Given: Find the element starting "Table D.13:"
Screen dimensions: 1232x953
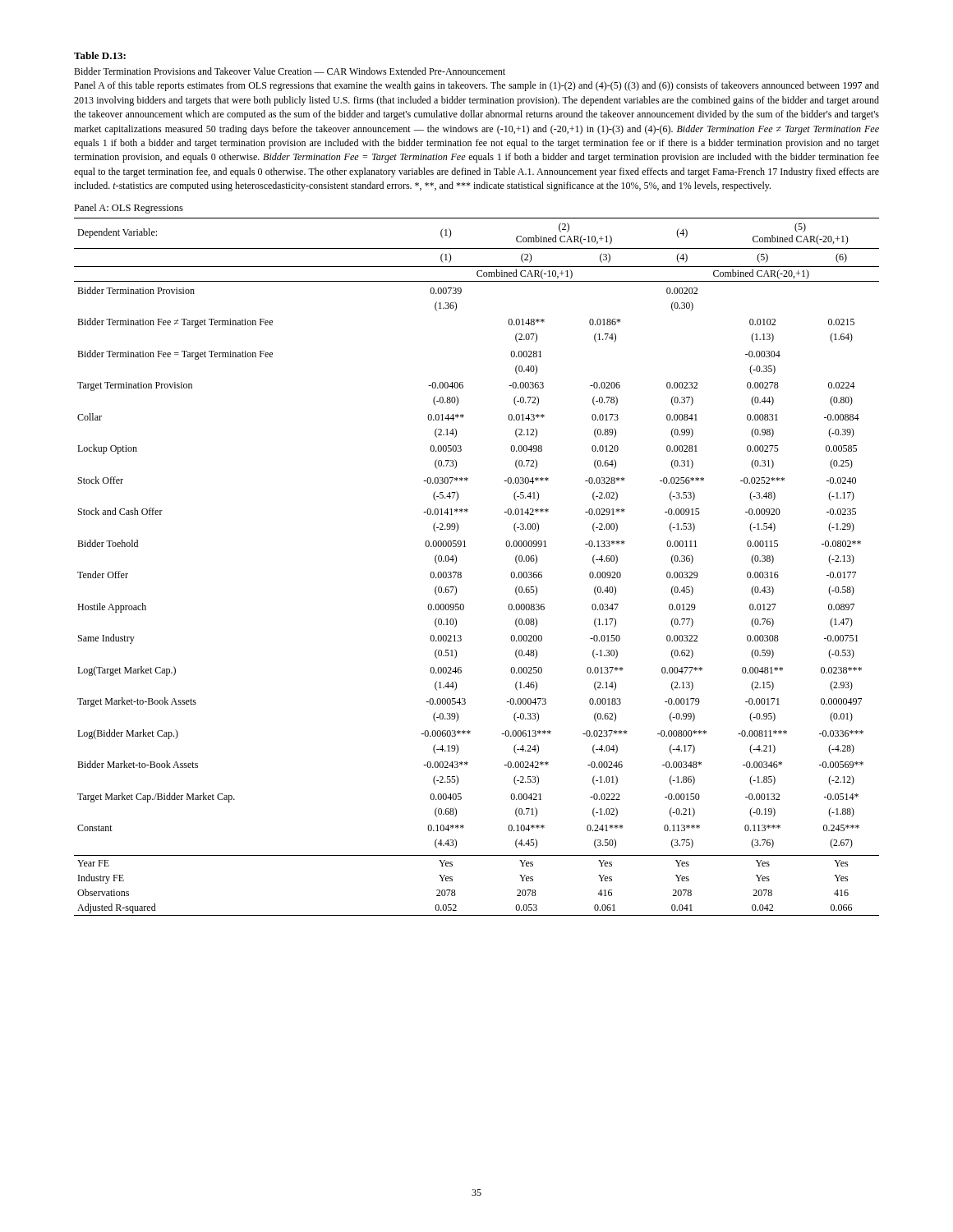Looking at the screenshot, I should [x=100, y=55].
